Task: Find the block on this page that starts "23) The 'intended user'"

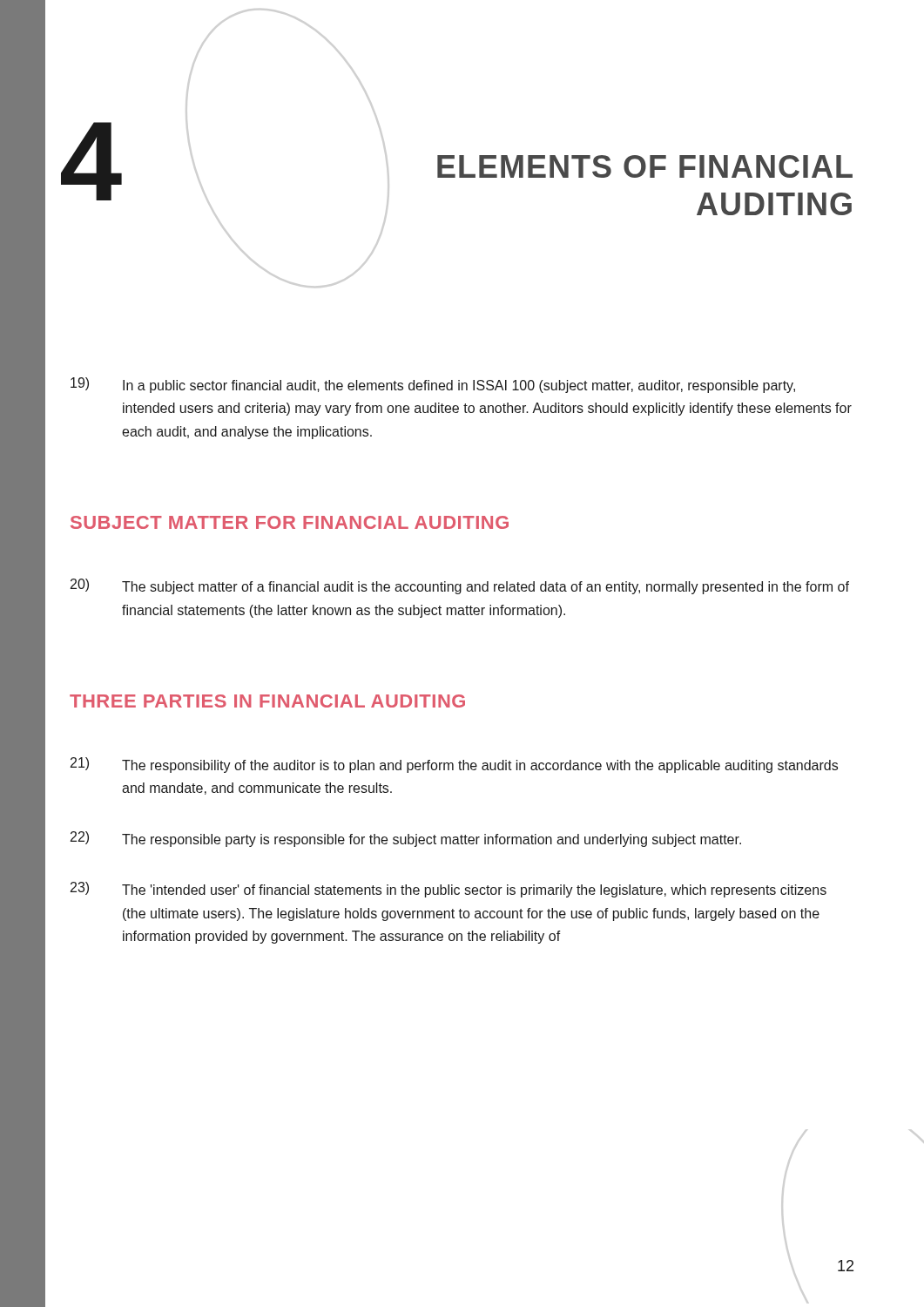Action: [462, 914]
